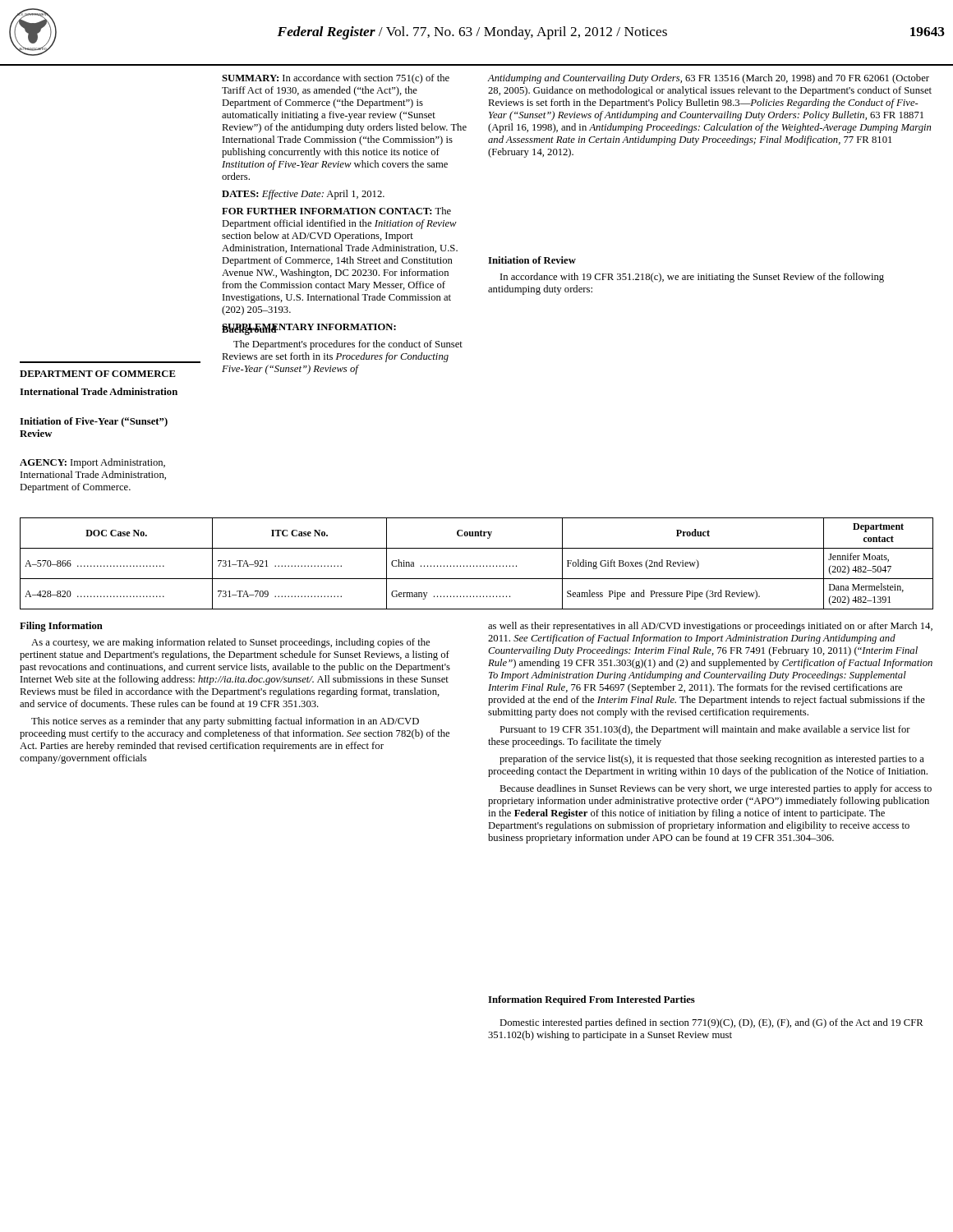Screen dimensions: 1232x953
Task: Where is the passage that starts "SUMMARY: In accordance"?
Action: [x=345, y=203]
